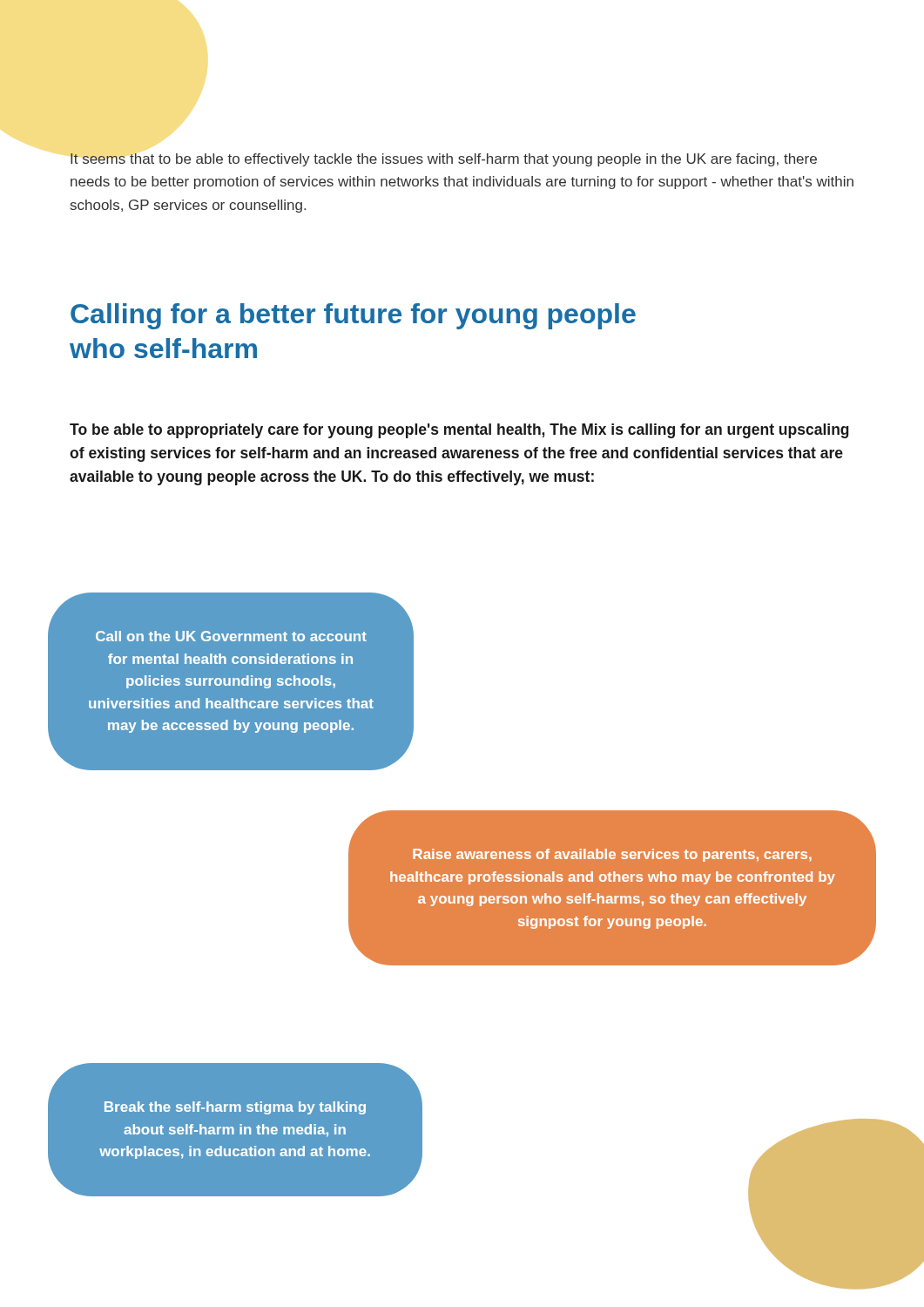This screenshot has height=1307, width=924.
Task: Click on the text block containing "It seems that to"
Action: 462,182
